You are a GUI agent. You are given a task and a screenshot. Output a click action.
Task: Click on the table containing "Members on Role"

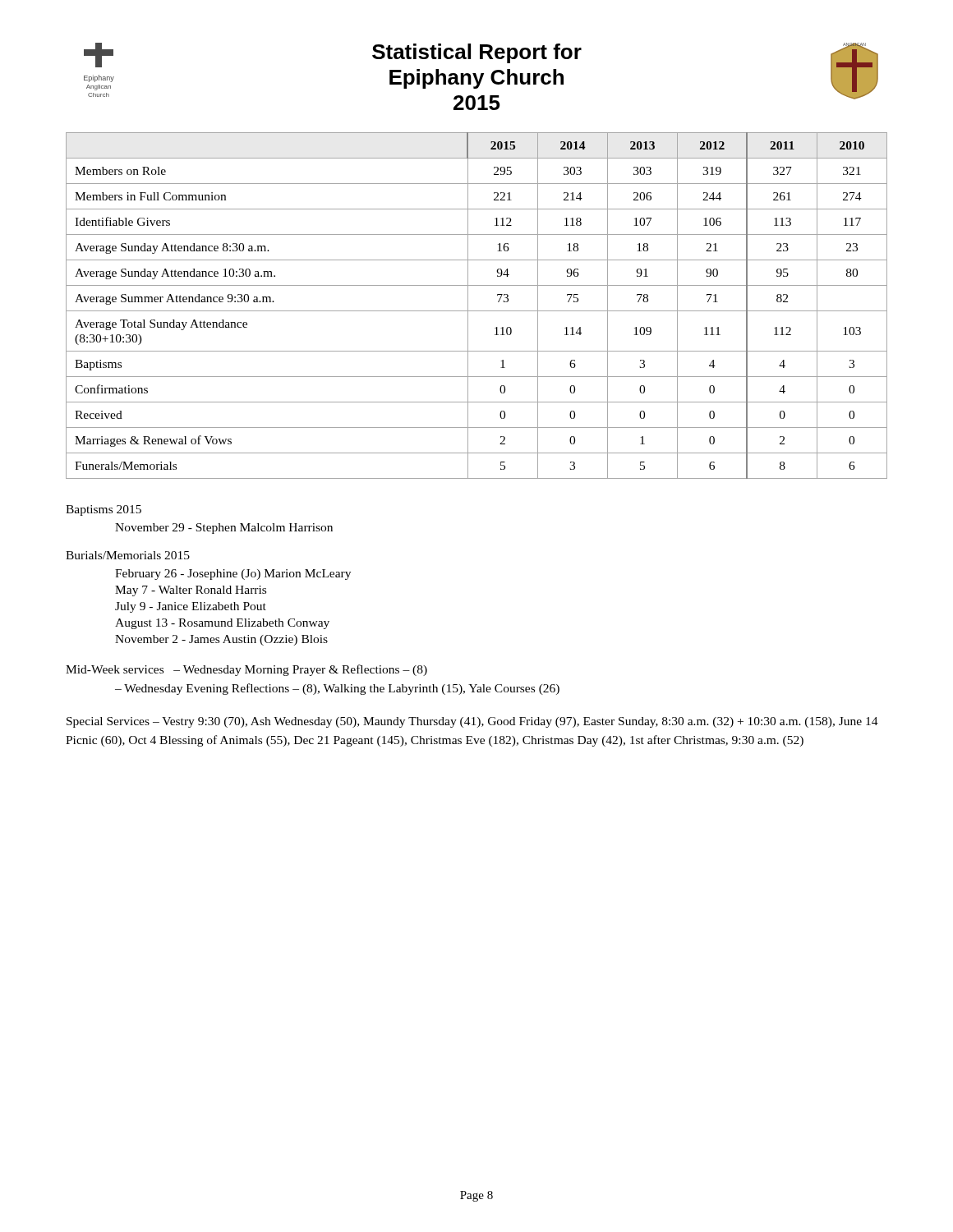click(476, 306)
